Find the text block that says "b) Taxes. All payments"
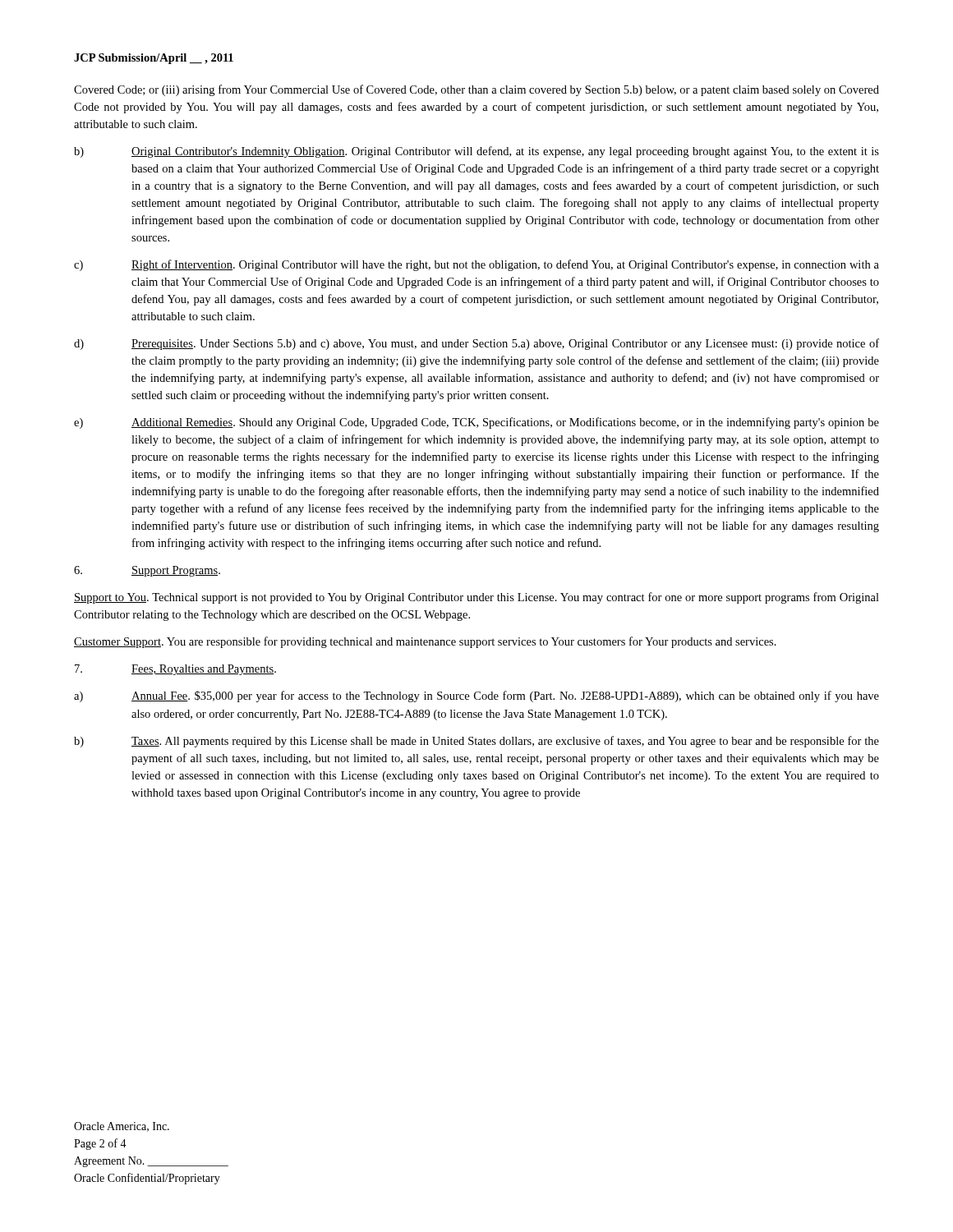Image resolution: width=953 pixels, height=1232 pixels. pos(476,767)
